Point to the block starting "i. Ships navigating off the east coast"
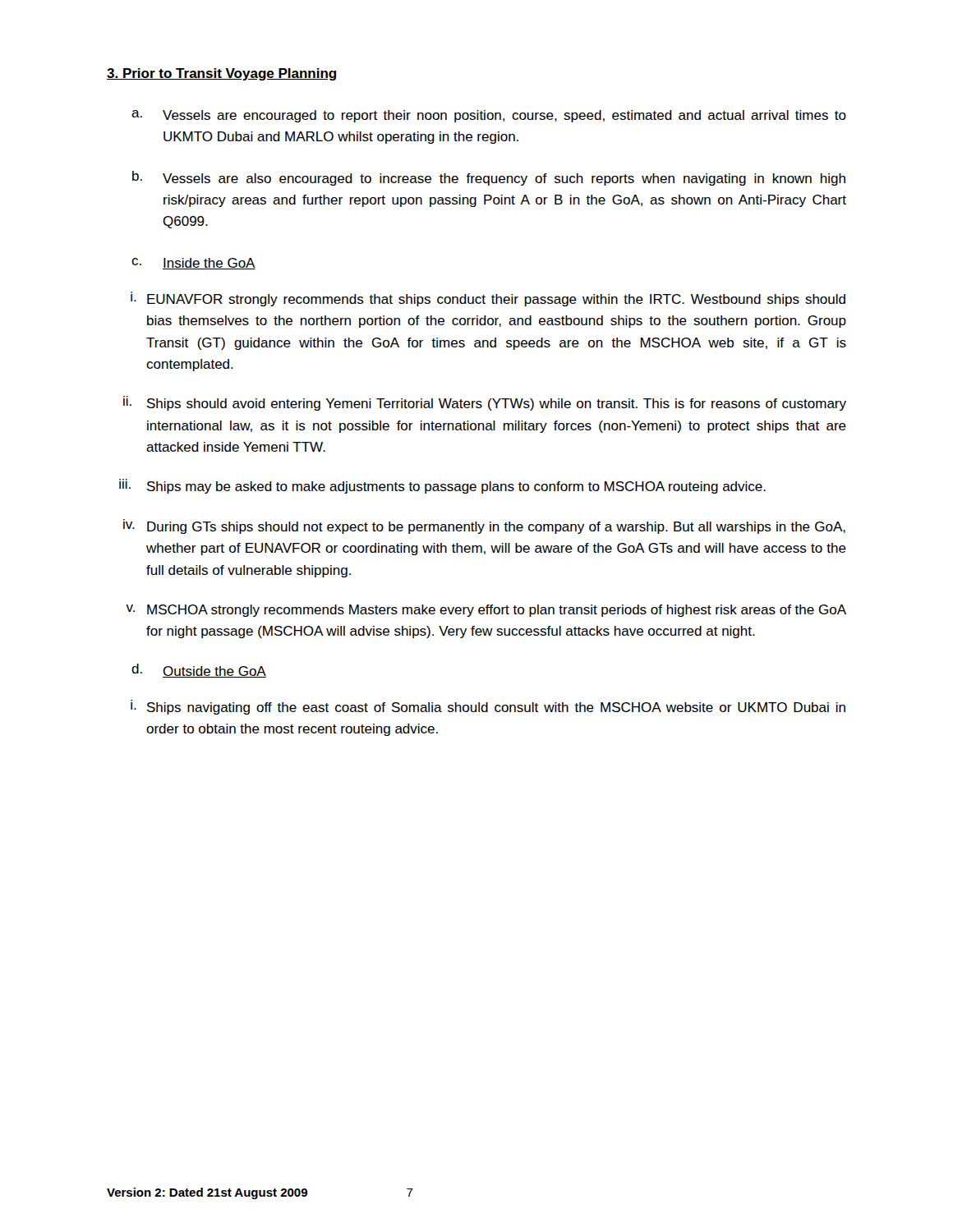 click(x=476, y=719)
